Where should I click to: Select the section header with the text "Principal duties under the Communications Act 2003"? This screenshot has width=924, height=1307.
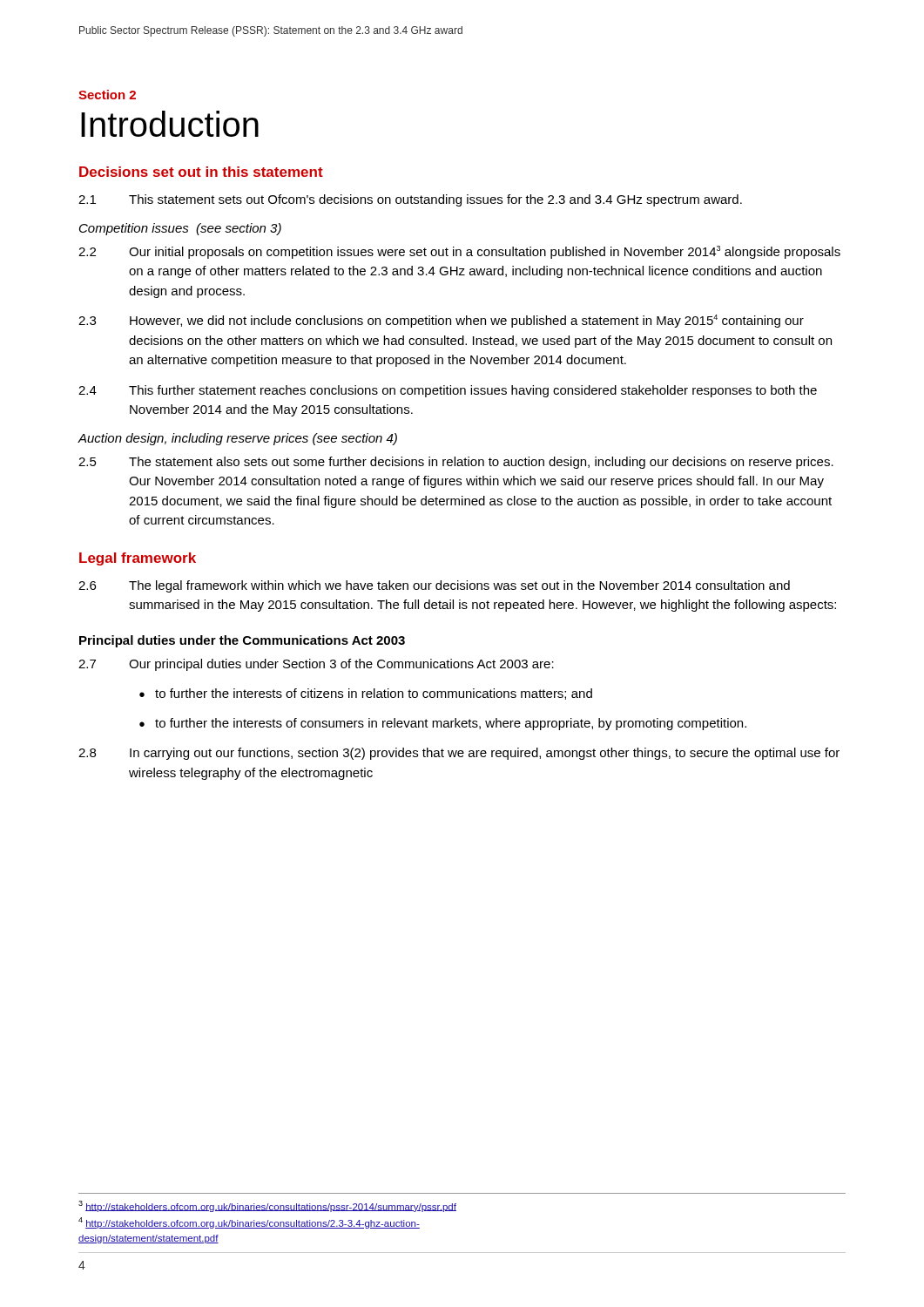pyautogui.click(x=242, y=640)
